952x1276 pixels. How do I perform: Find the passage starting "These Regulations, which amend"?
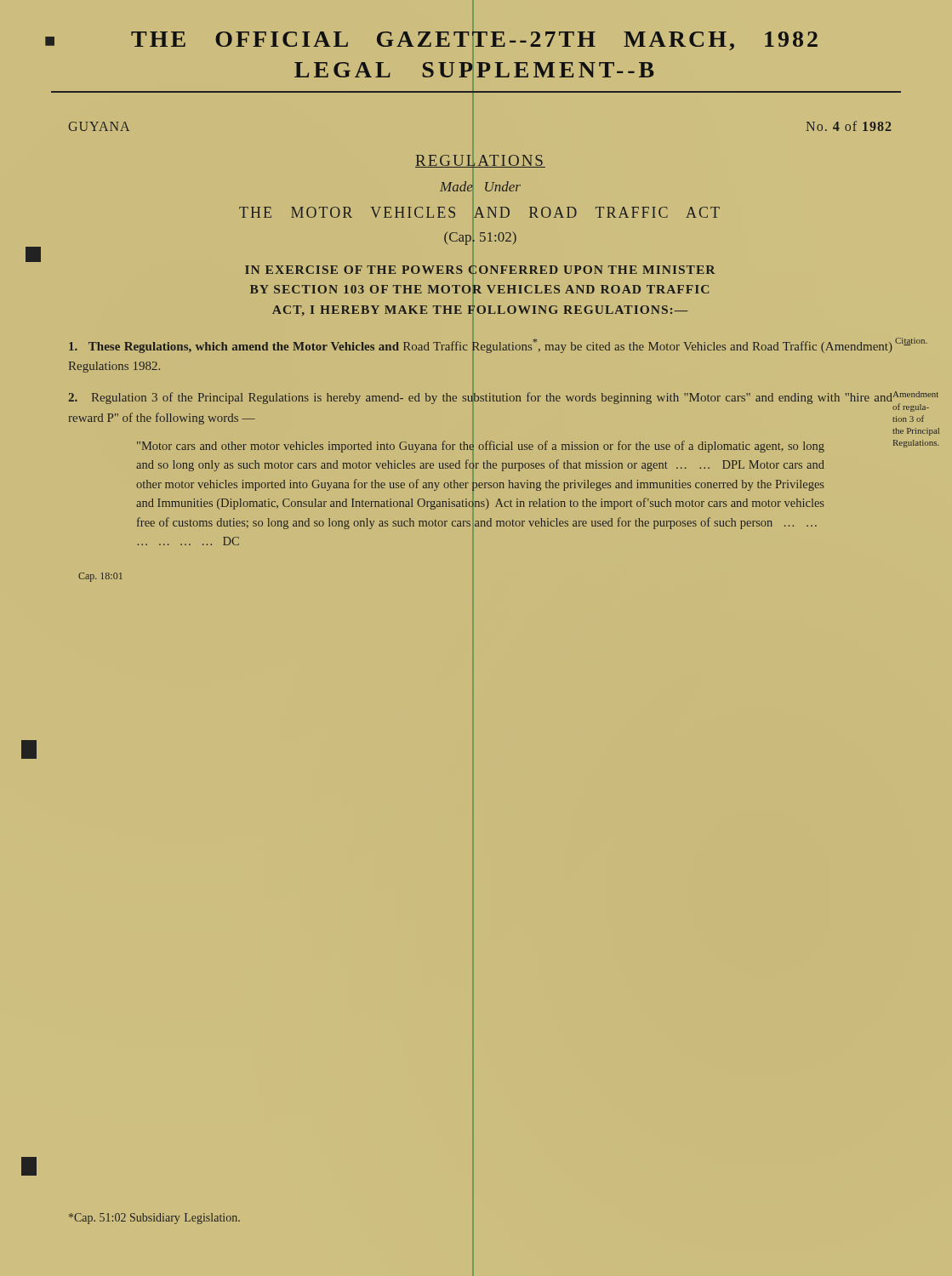[480, 353]
